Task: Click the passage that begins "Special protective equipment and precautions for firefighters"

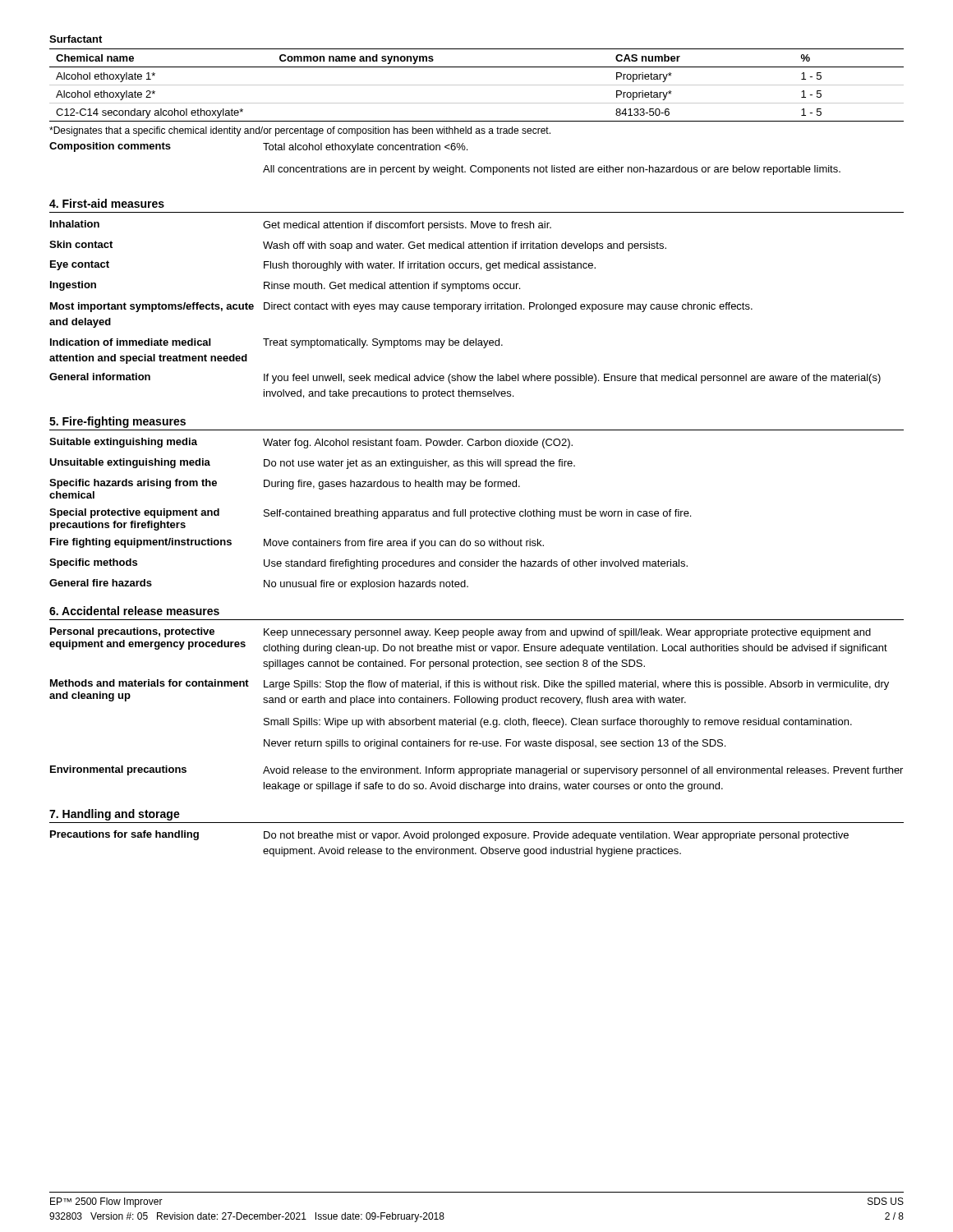Action: click(x=476, y=518)
